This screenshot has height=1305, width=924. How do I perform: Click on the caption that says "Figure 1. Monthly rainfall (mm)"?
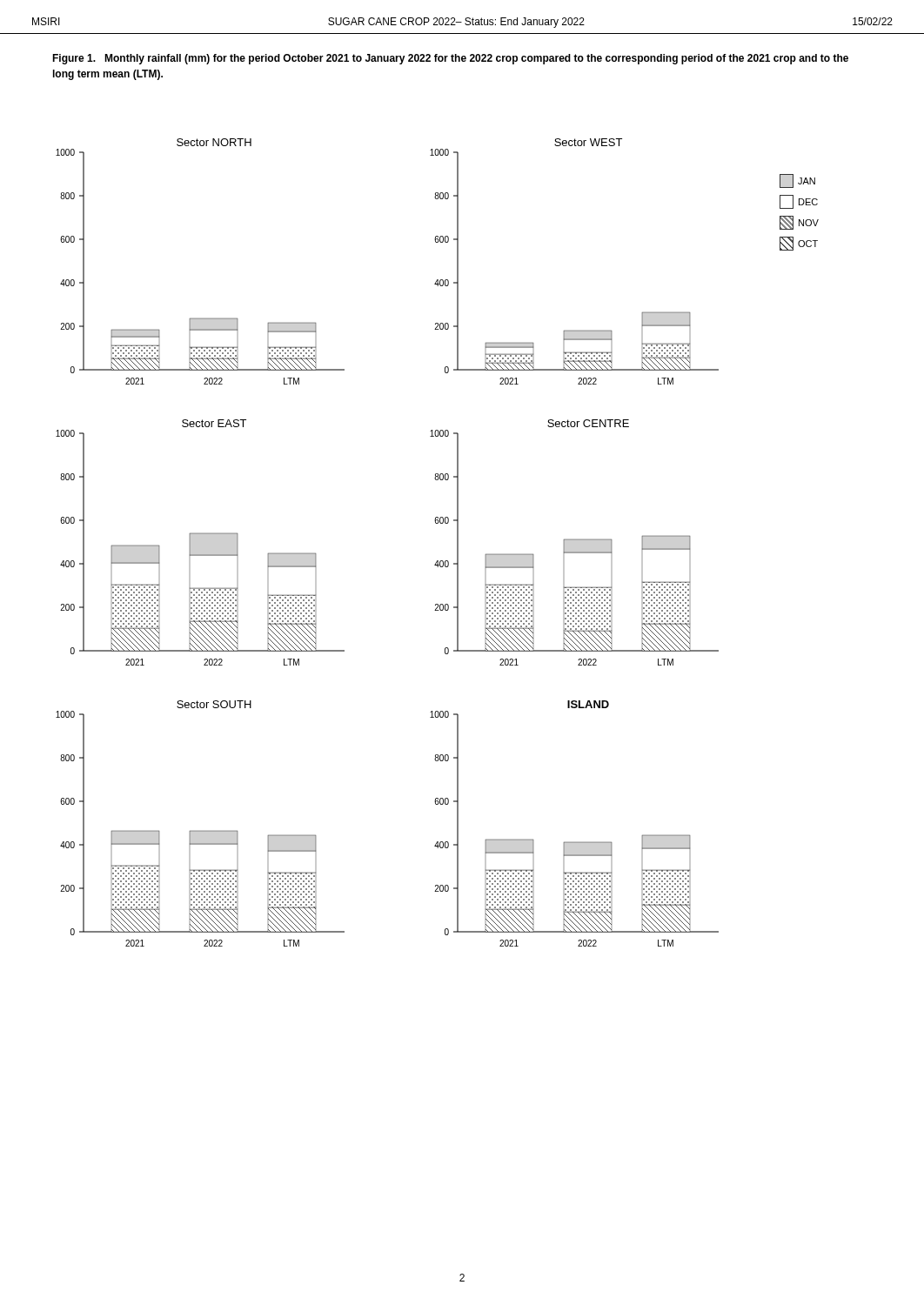pos(450,66)
